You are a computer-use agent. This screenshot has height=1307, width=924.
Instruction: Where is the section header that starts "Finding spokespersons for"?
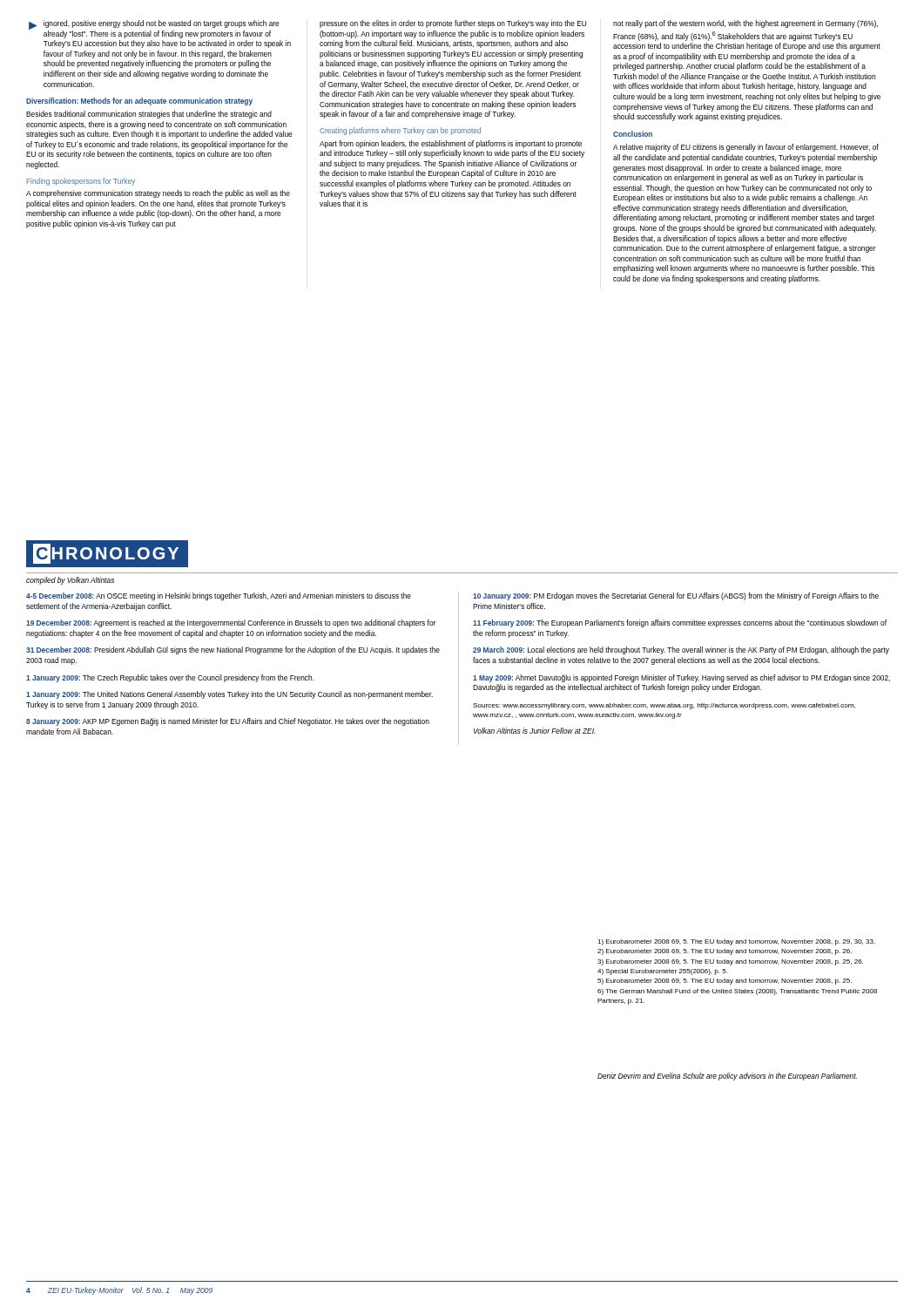(x=81, y=181)
